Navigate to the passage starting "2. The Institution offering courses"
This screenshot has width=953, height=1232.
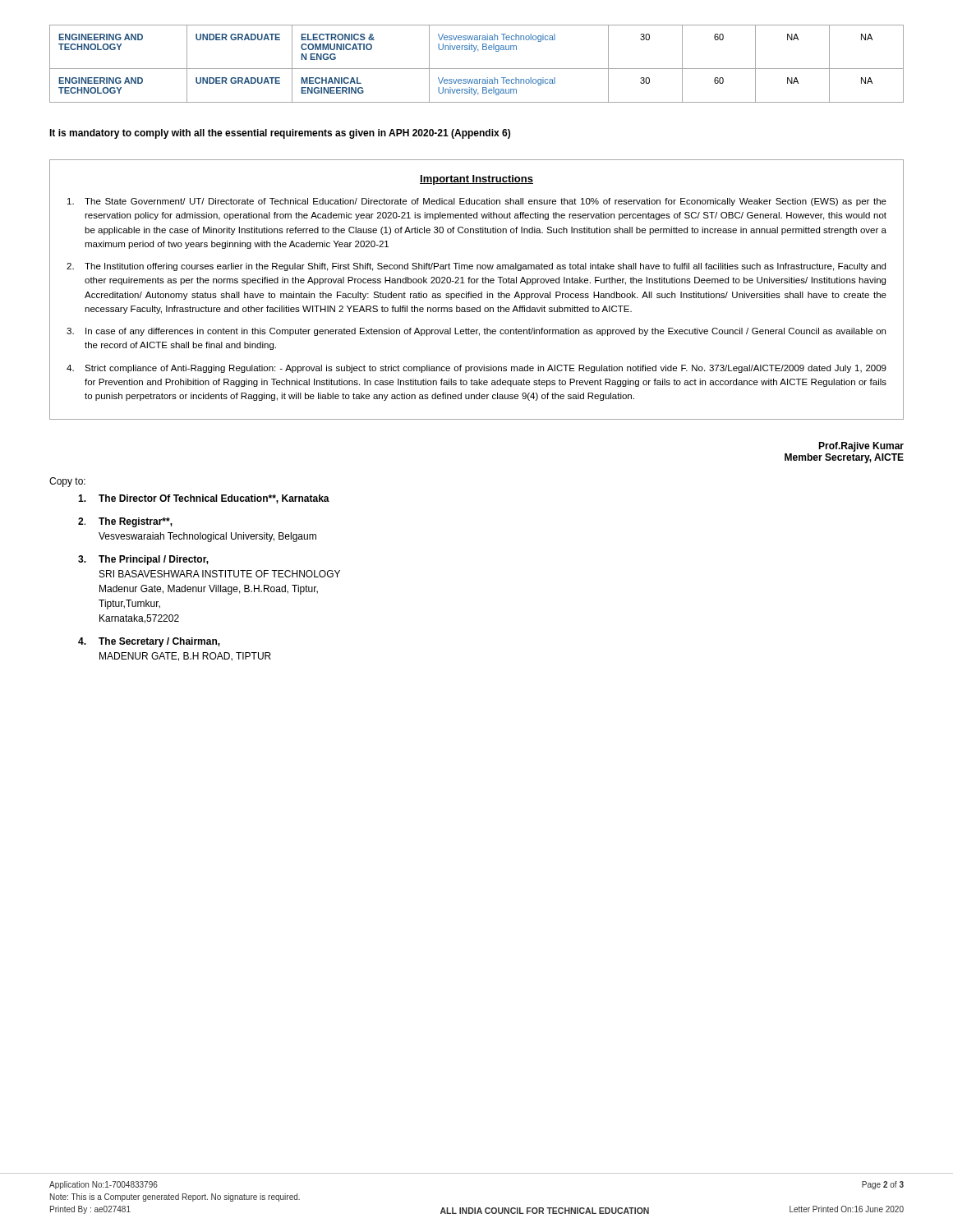pos(476,288)
